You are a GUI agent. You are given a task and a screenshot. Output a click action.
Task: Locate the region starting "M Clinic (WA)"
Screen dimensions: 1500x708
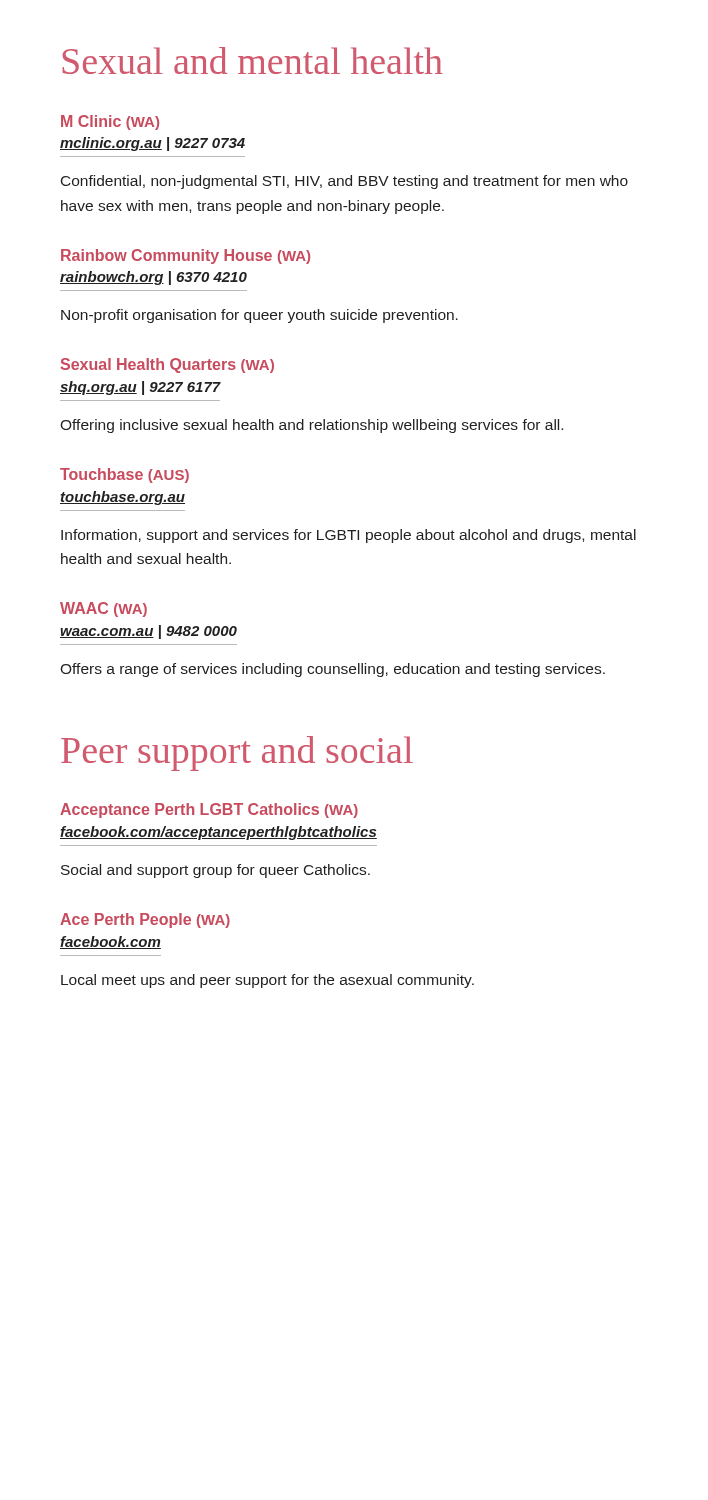tap(354, 165)
